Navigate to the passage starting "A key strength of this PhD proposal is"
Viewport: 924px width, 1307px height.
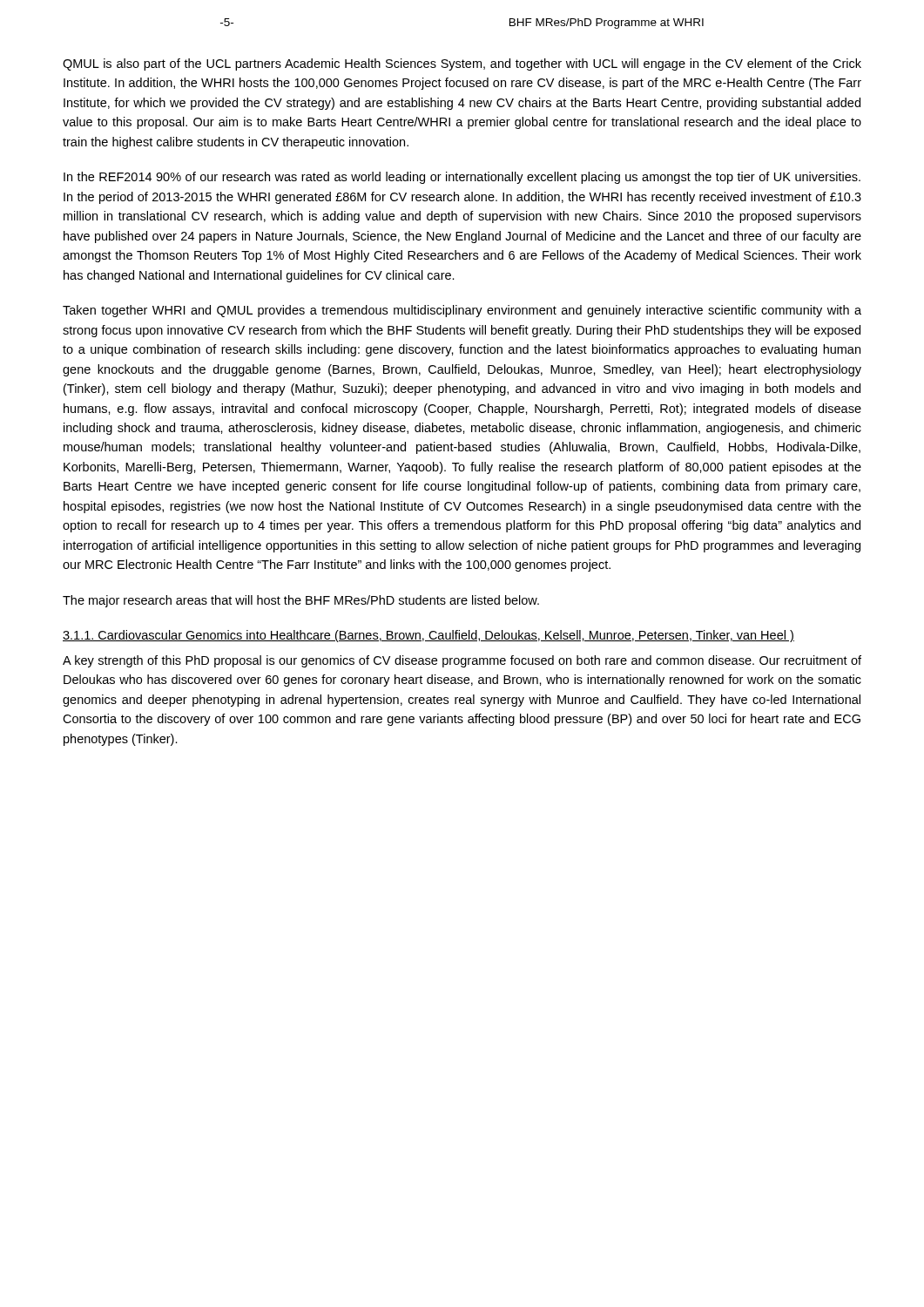(x=462, y=699)
